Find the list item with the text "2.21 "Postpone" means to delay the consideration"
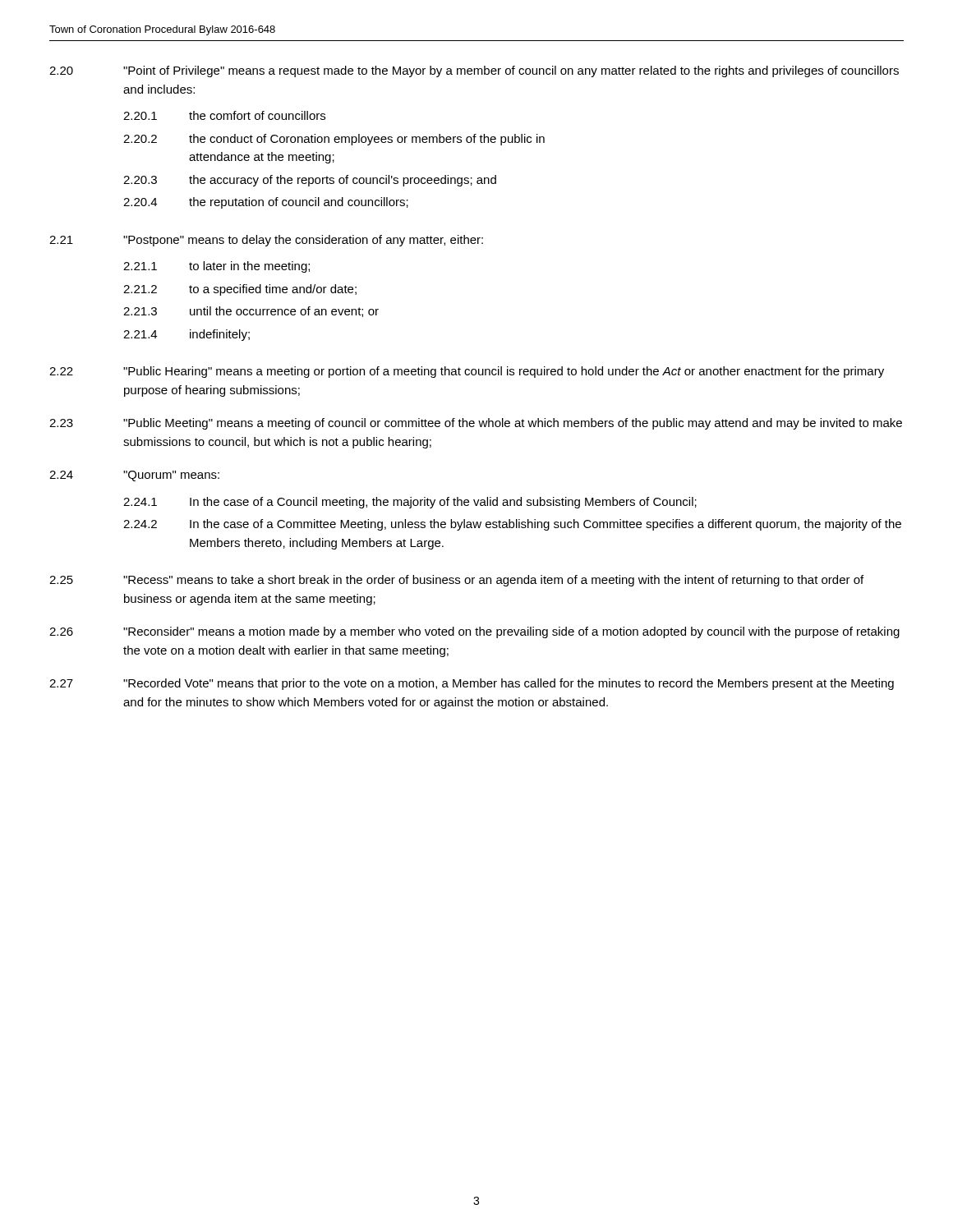This screenshot has width=953, height=1232. point(266,241)
